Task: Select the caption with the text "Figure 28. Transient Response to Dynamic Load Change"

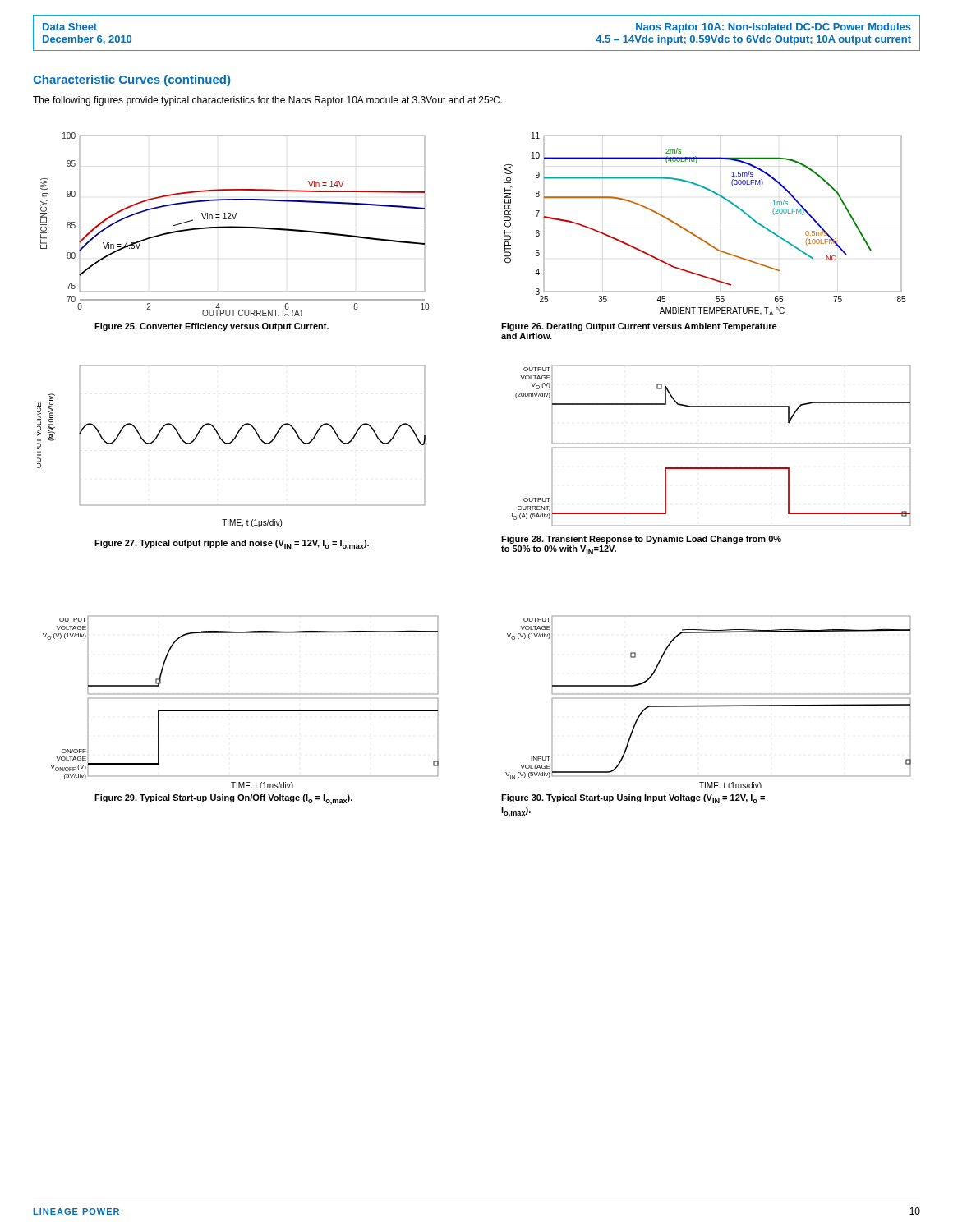Action: tap(641, 545)
